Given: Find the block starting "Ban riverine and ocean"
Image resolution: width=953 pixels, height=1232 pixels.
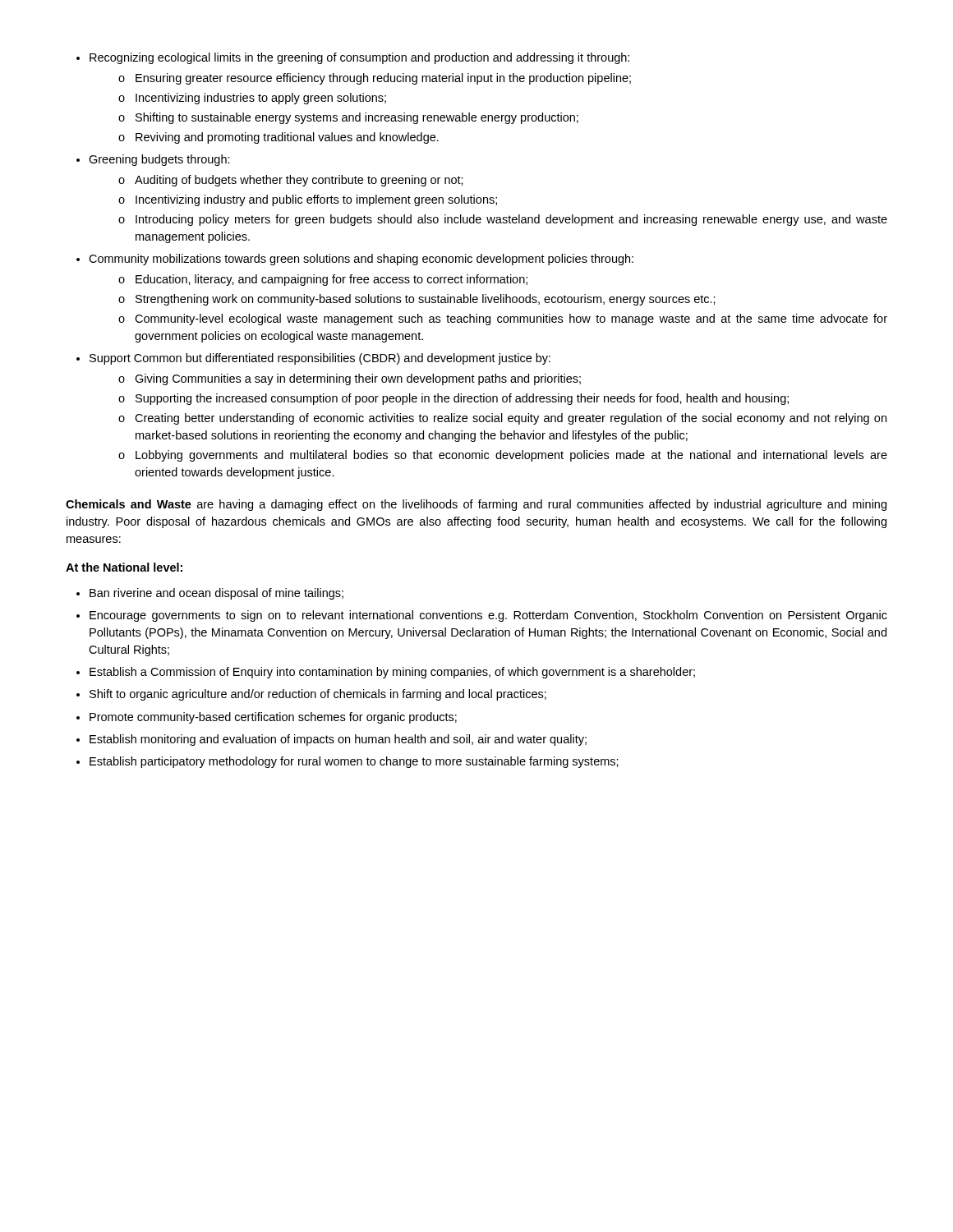Looking at the screenshot, I should point(476,678).
